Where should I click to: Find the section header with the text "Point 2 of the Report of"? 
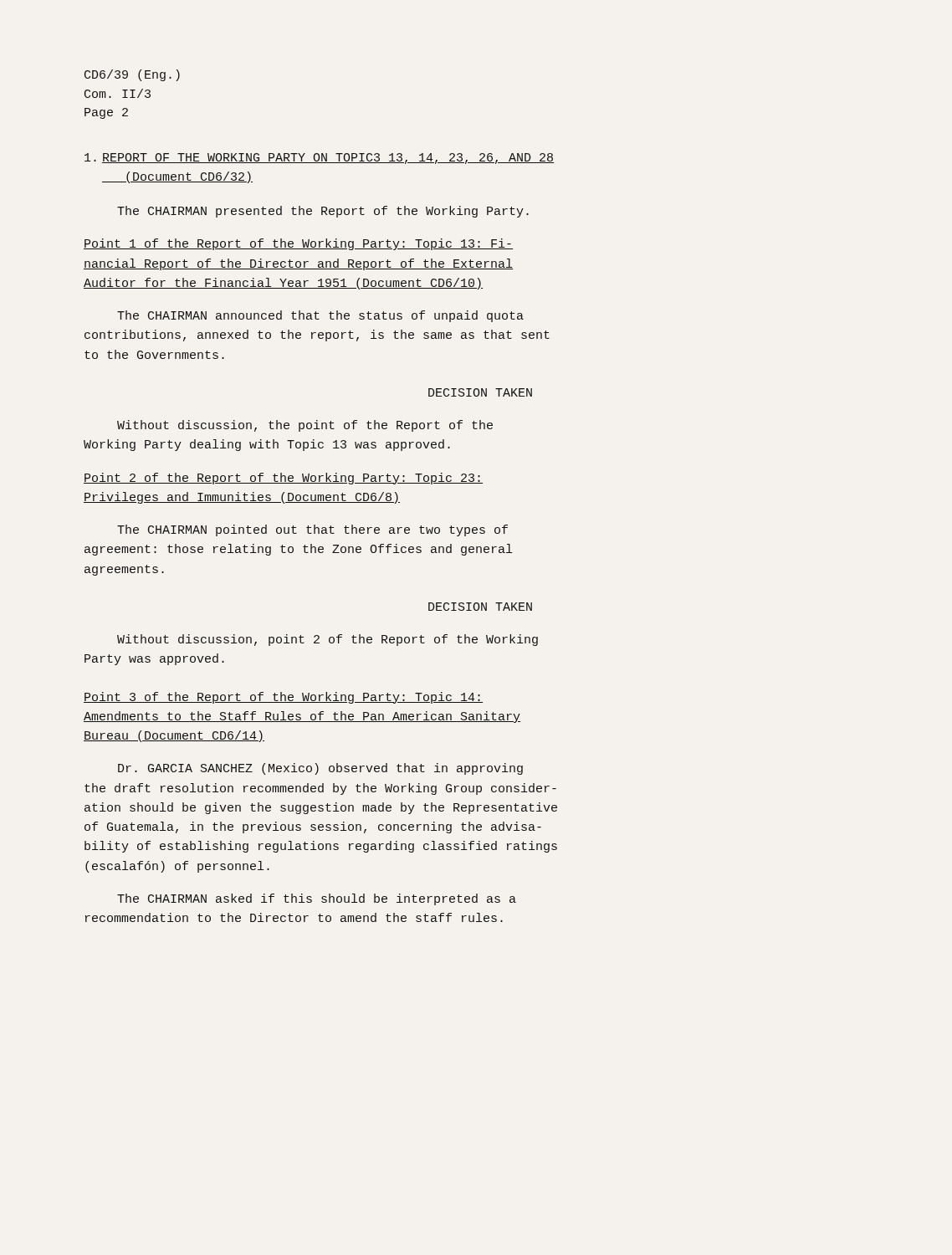coord(283,488)
